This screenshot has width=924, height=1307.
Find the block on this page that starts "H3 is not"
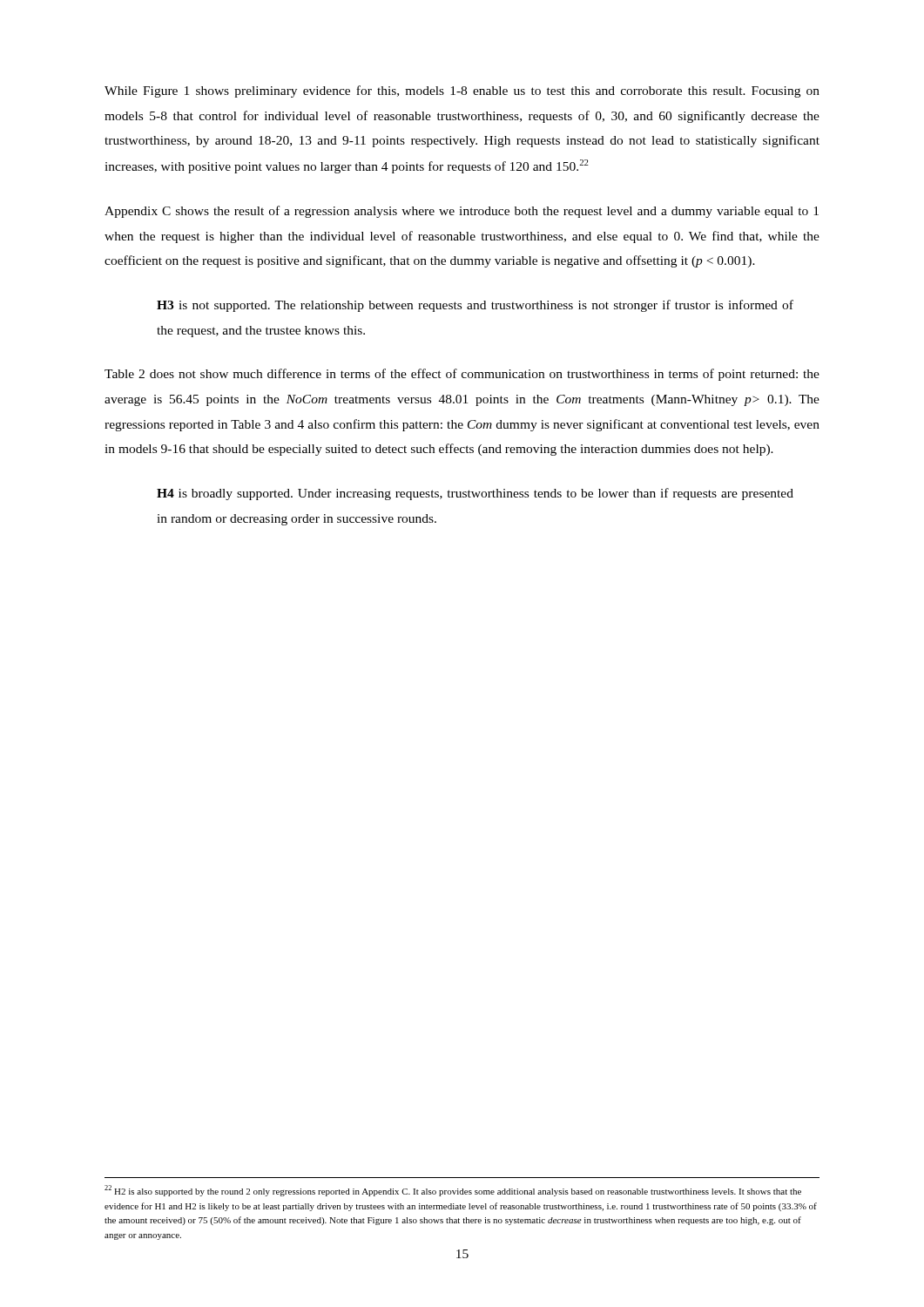[475, 317]
